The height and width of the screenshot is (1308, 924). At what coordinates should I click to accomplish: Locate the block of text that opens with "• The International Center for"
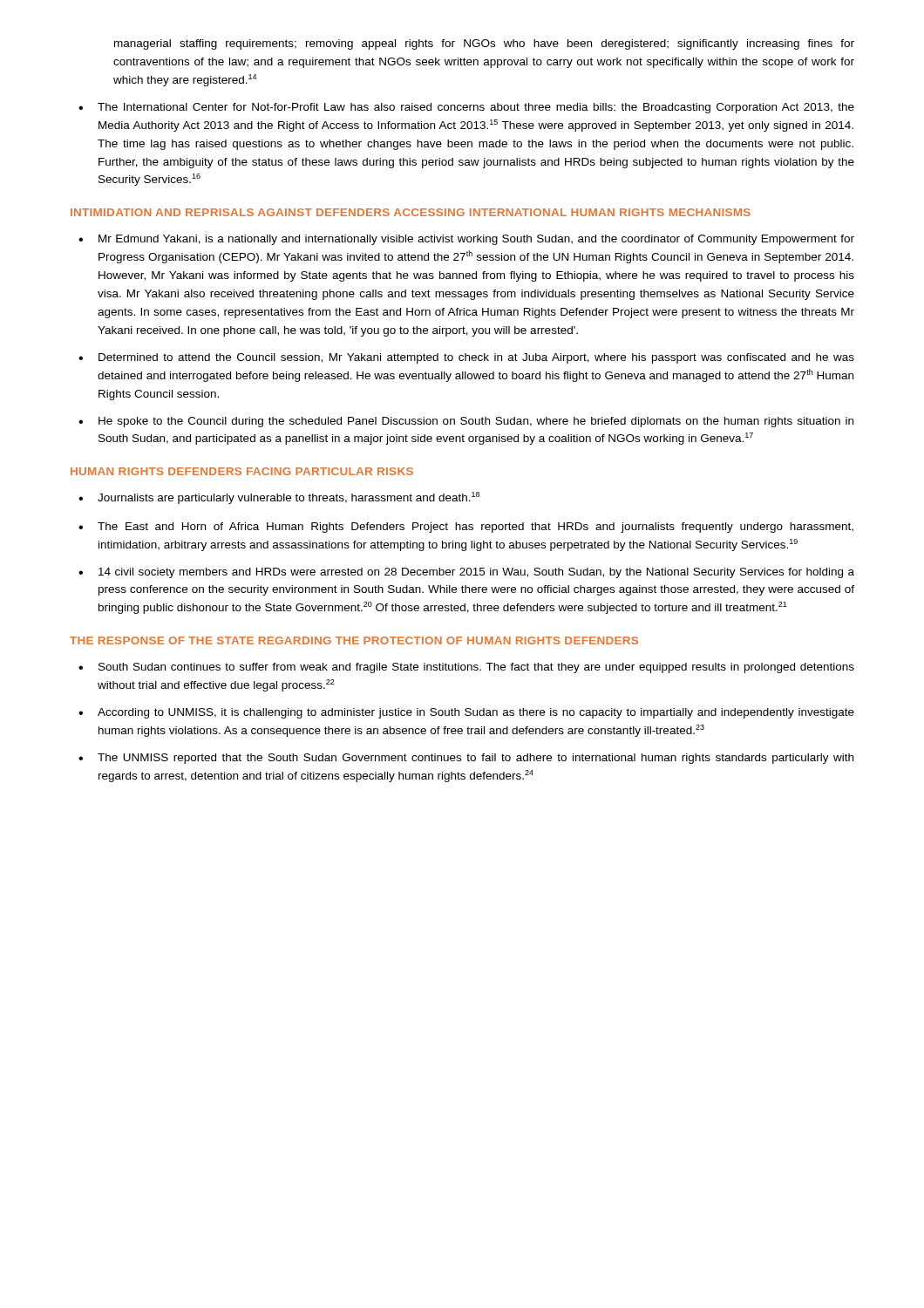466,144
